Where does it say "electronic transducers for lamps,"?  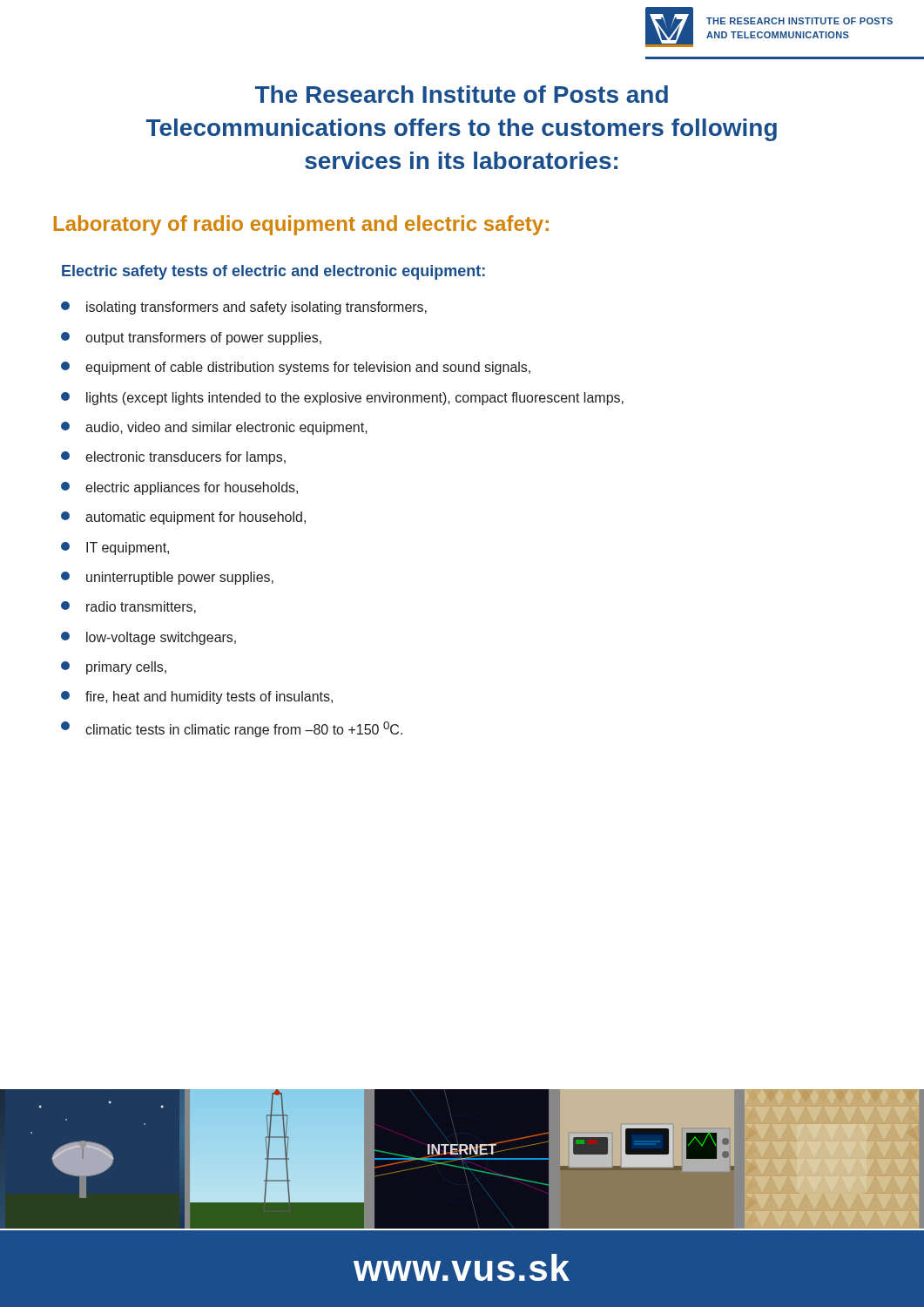(174, 458)
